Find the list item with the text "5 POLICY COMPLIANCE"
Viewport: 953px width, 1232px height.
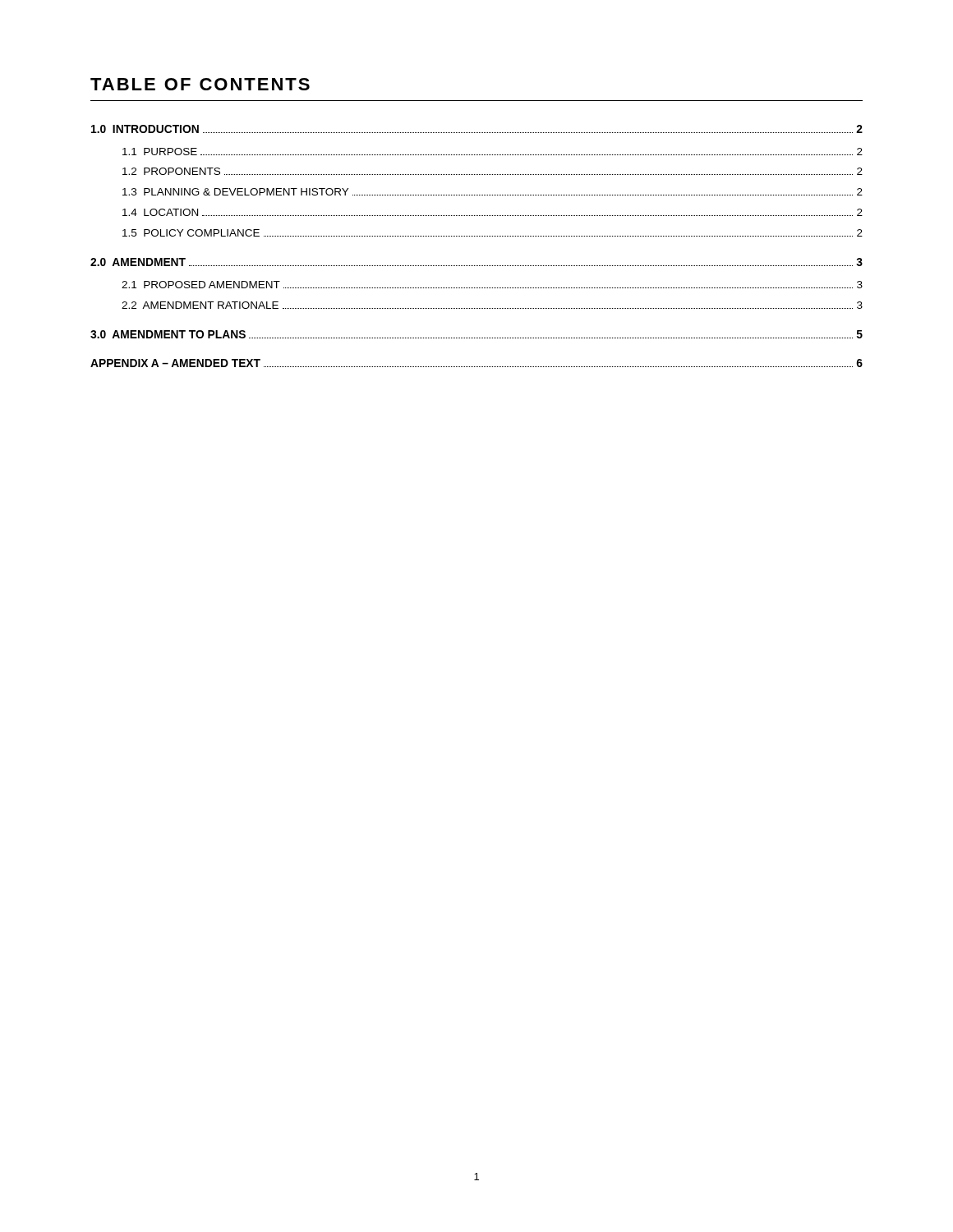[x=492, y=234]
